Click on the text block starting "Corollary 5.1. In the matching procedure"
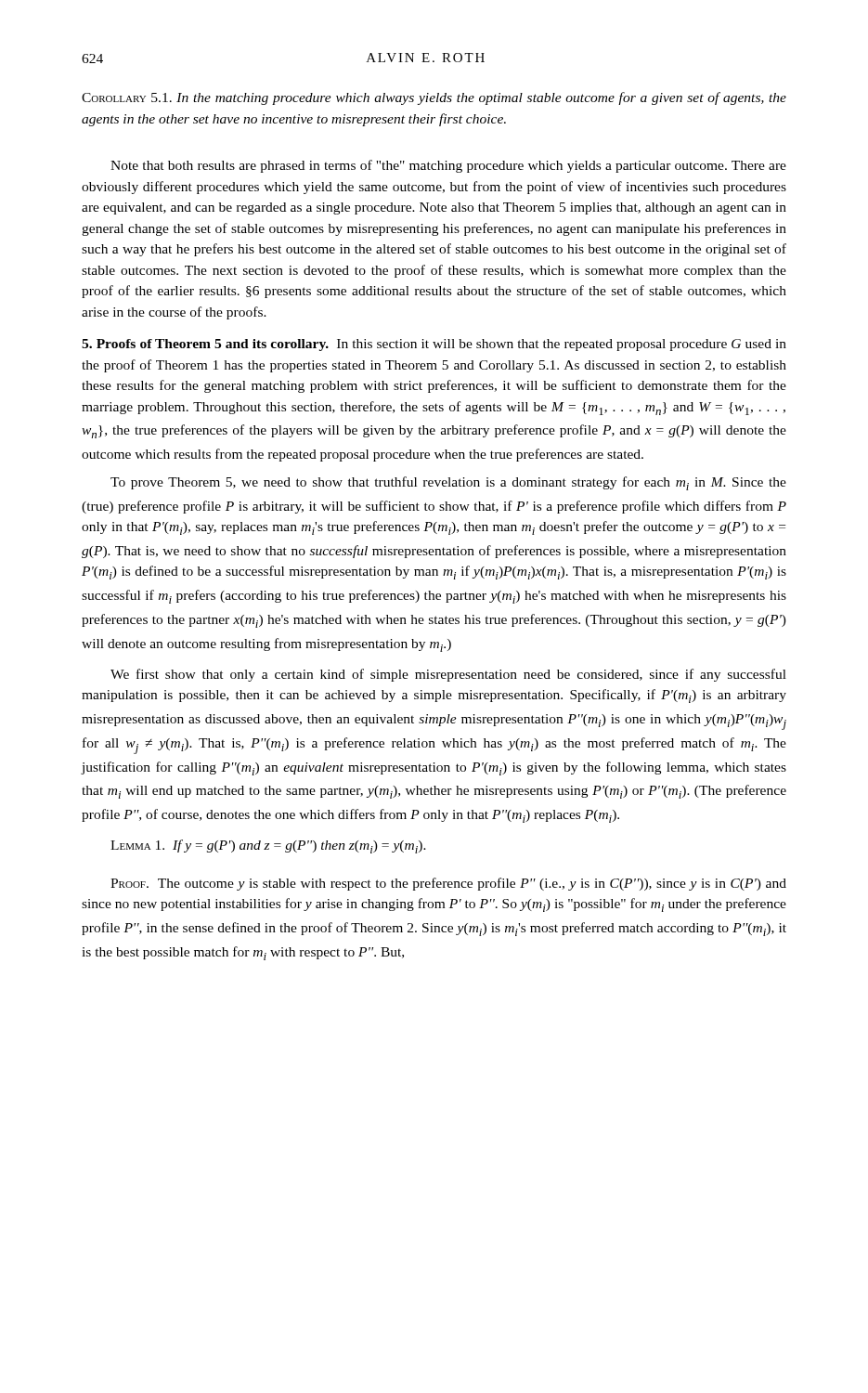The image size is (868, 1393). click(434, 109)
